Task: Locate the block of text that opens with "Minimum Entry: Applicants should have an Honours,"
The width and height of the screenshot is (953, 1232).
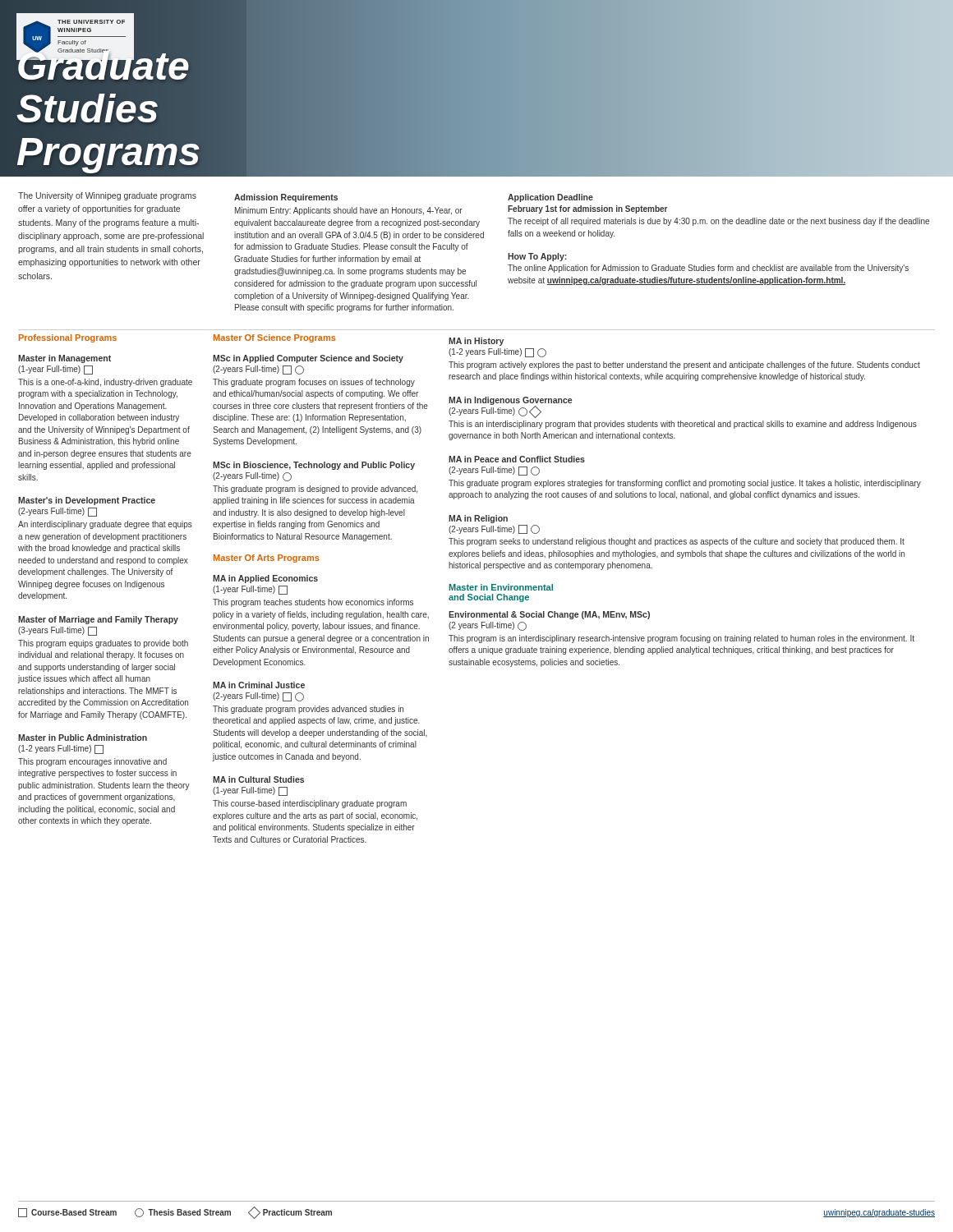Action: pyautogui.click(x=359, y=259)
